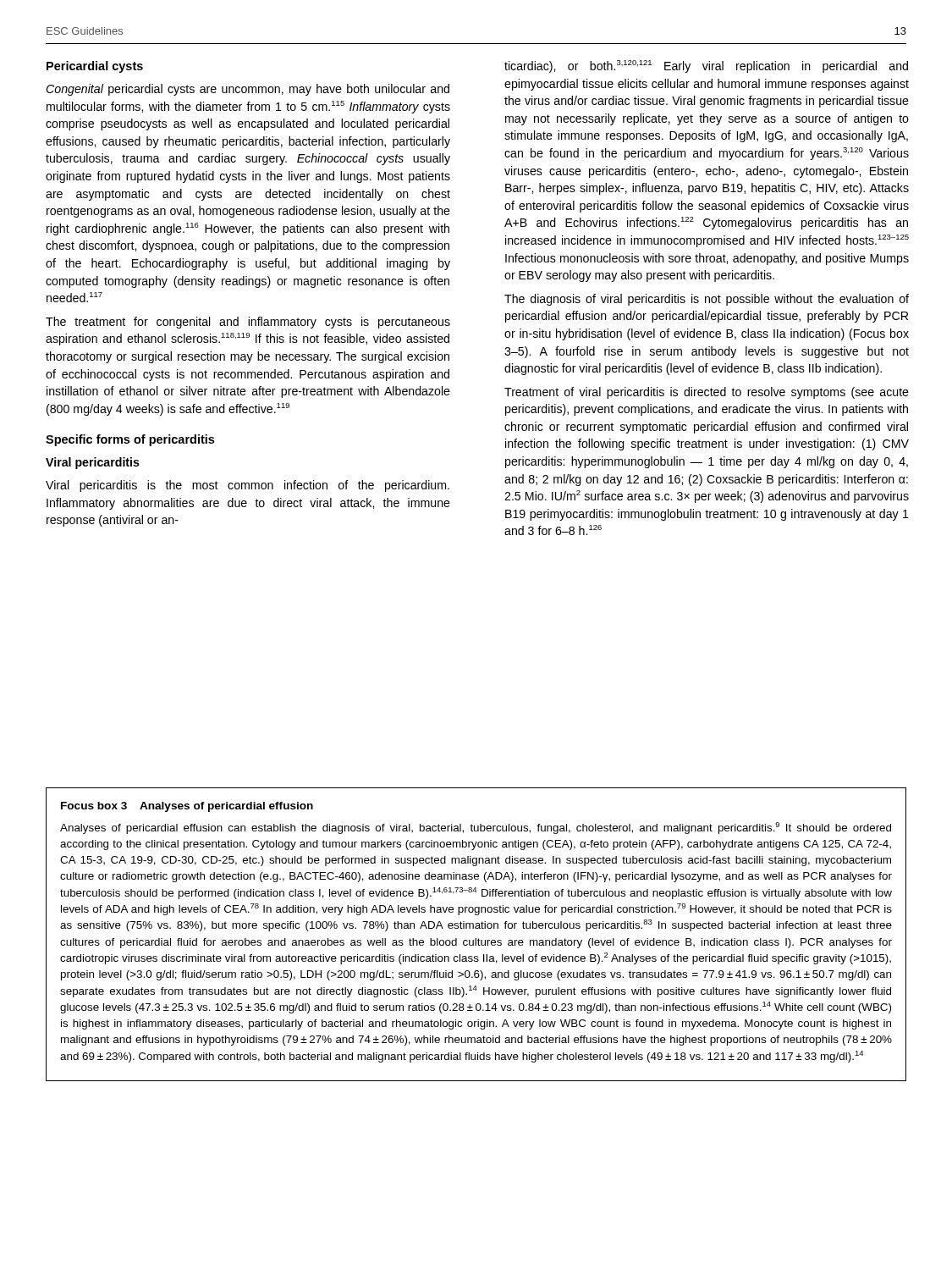Viewport: 952px width, 1270px height.
Task: Point to the block starting "Analyses of pericardial effusion"
Action: [476, 942]
